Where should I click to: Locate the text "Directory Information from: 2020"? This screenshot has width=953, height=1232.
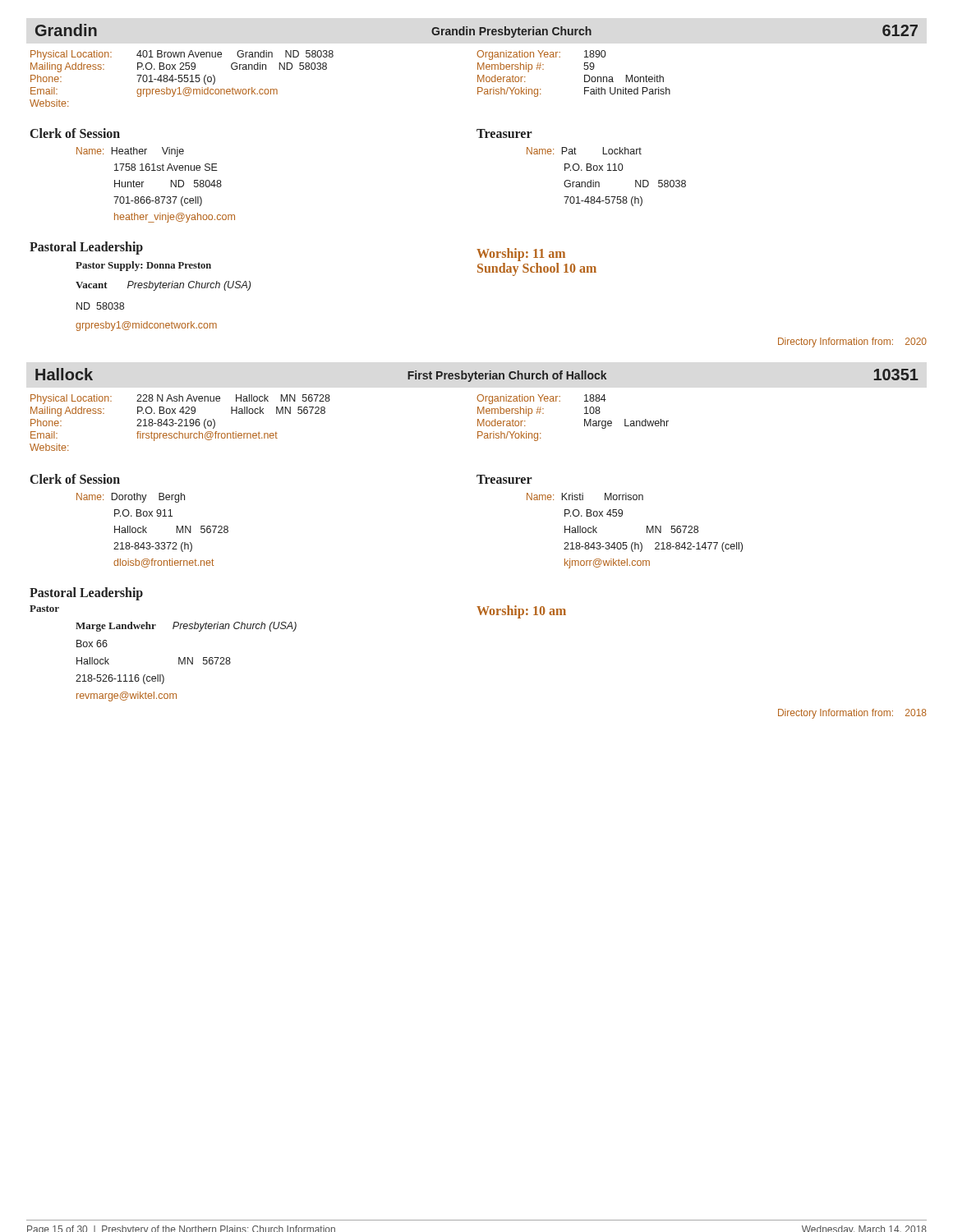(852, 342)
